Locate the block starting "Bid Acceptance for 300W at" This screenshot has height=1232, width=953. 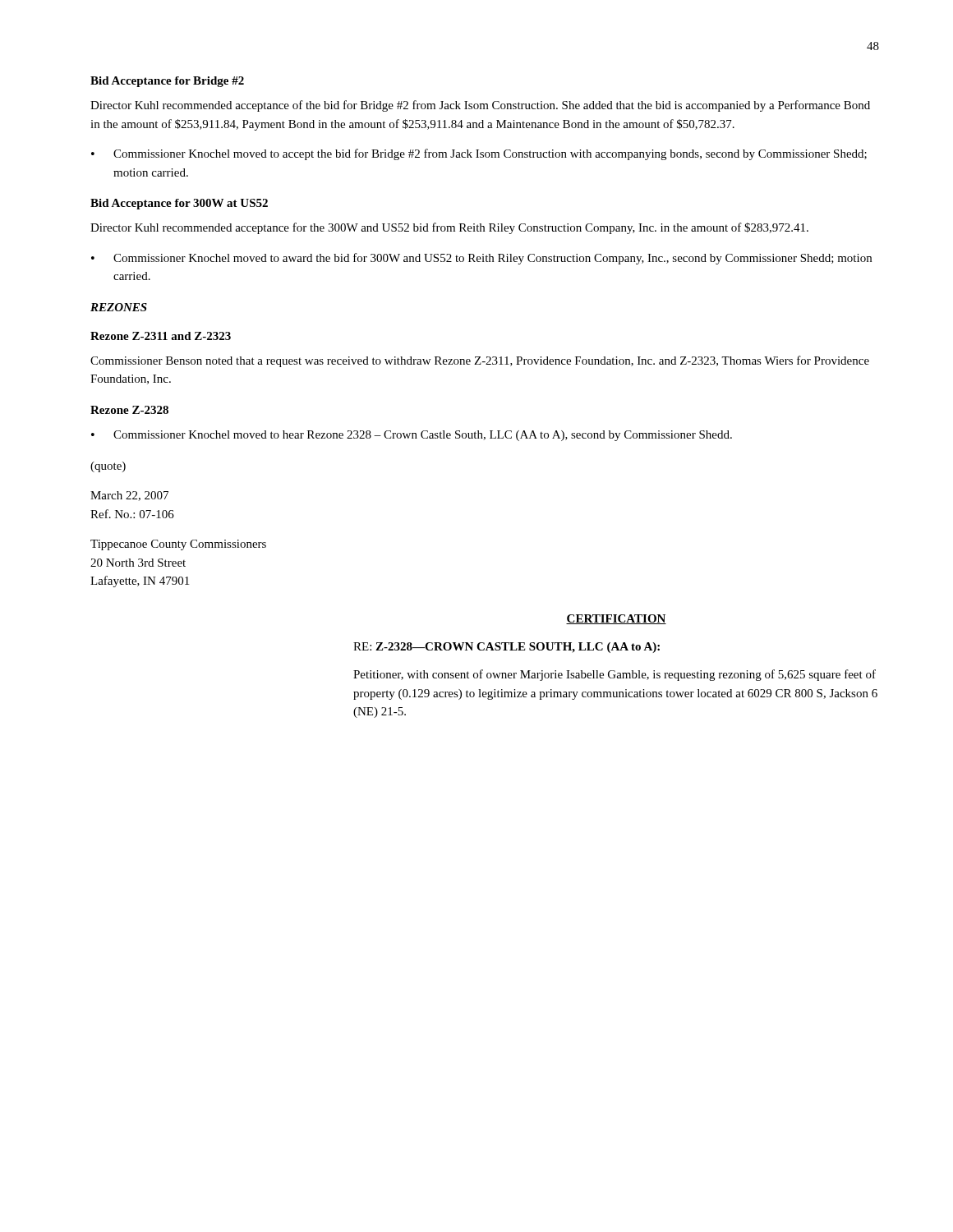[x=179, y=203]
